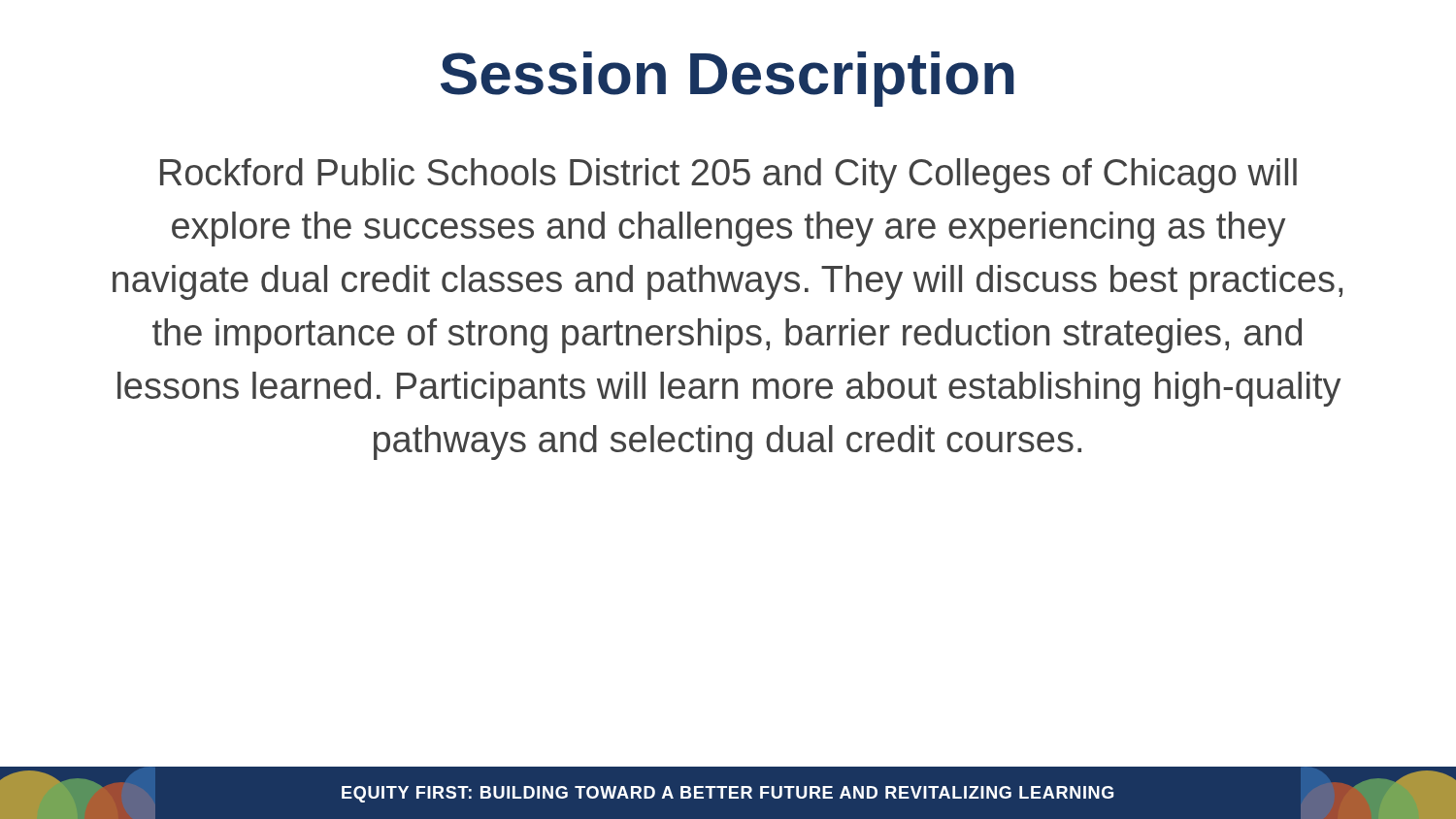
Task: Click on the text block containing "Rockford Public Schools District 205 and City"
Action: 728,307
